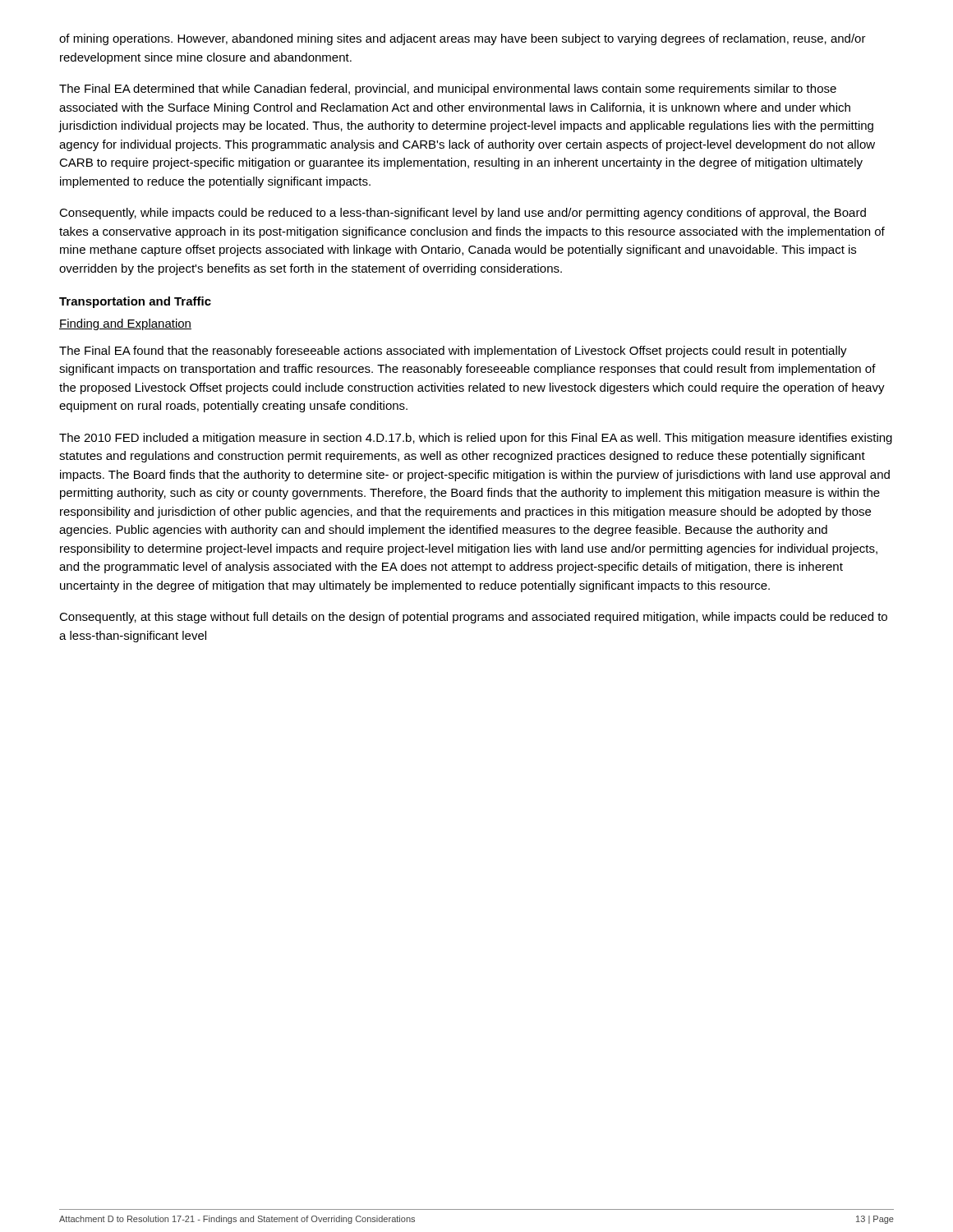Viewport: 953px width, 1232px height.
Task: Point to the region starting "The 2010 FED included"
Action: pos(476,511)
